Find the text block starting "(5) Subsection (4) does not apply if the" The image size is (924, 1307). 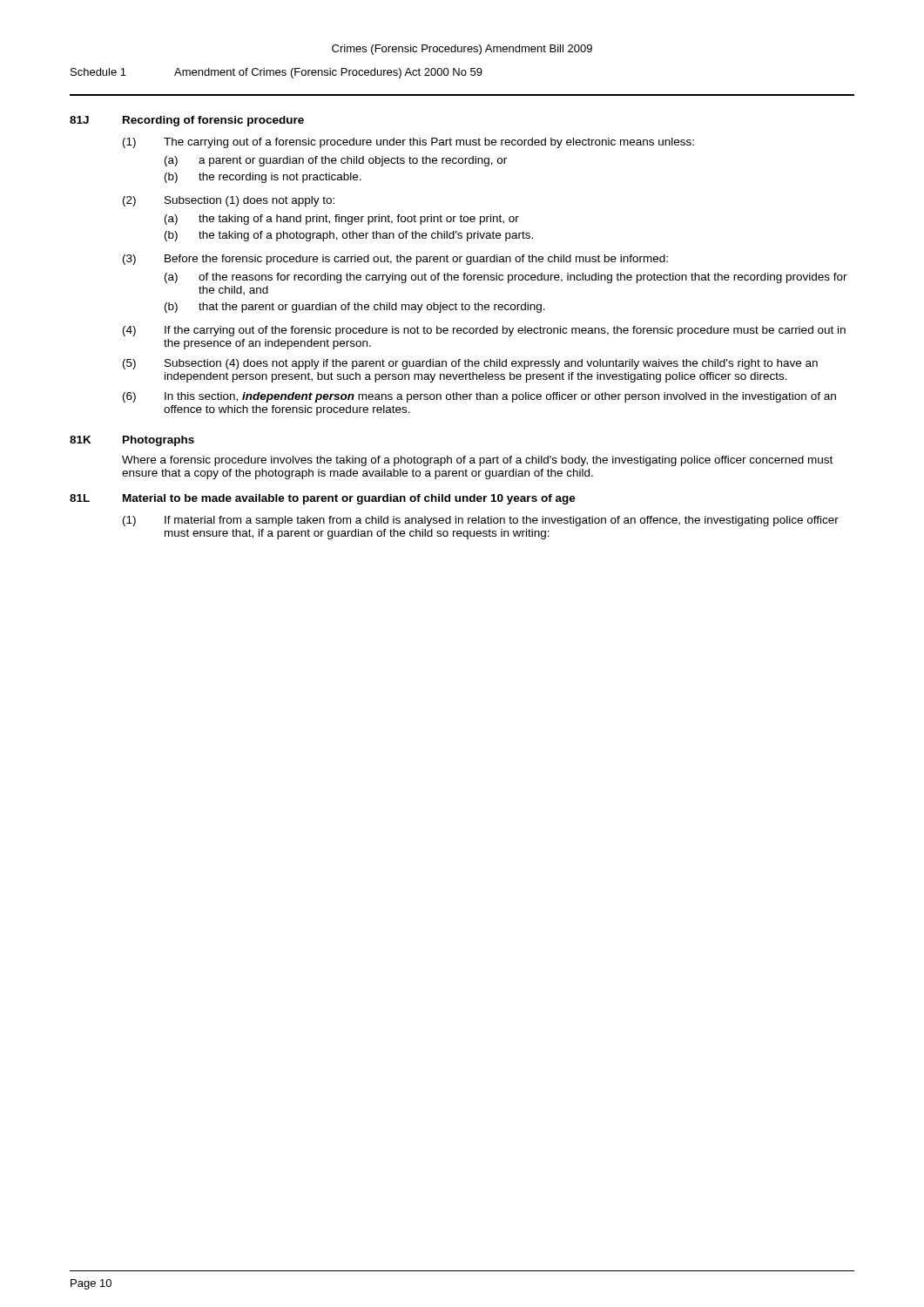pyautogui.click(x=488, y=369)
